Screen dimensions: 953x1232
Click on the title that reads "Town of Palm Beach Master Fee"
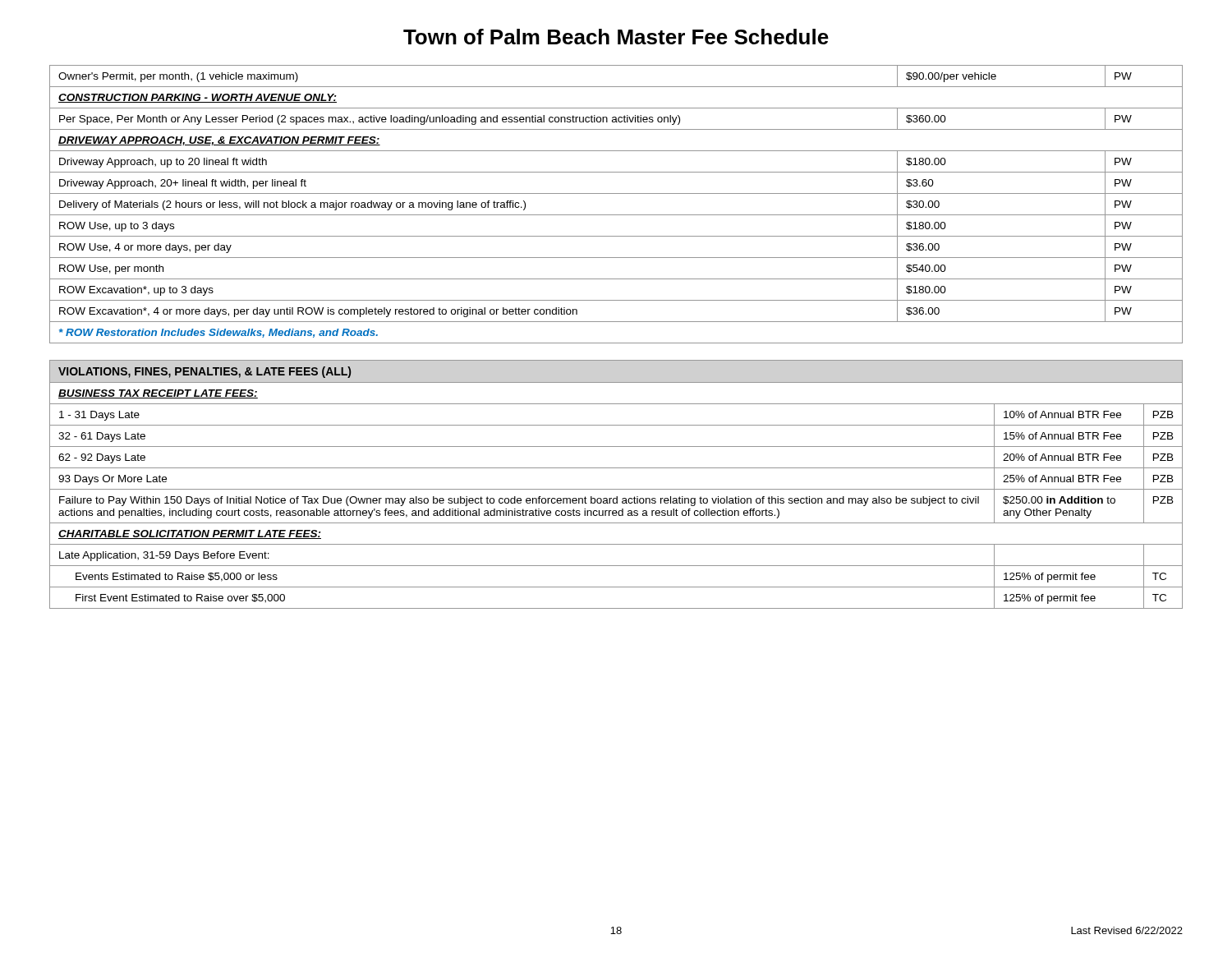coord(616,37)
